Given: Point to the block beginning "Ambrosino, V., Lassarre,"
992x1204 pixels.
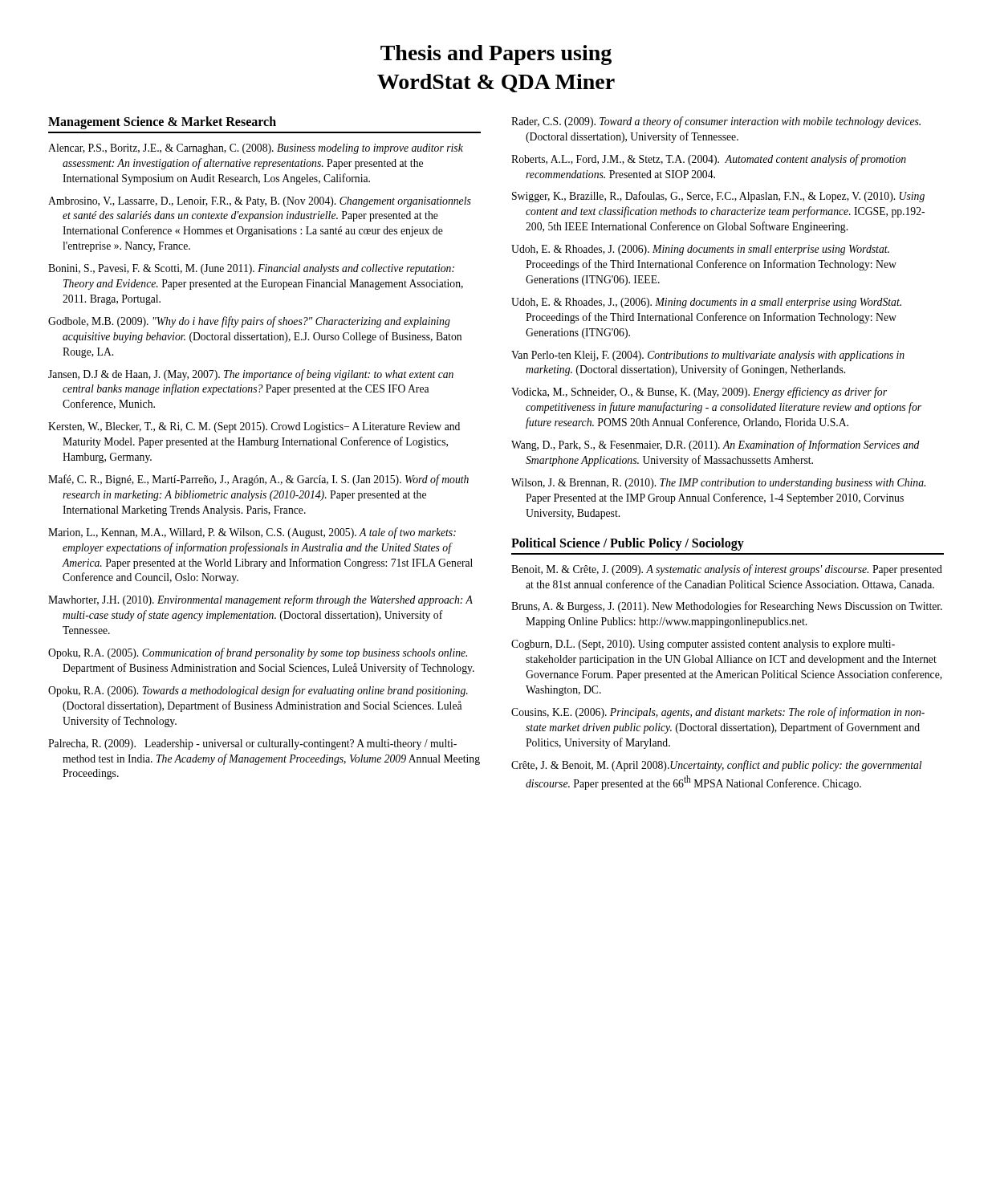Looking at the screenshot, I should [260, 223].
